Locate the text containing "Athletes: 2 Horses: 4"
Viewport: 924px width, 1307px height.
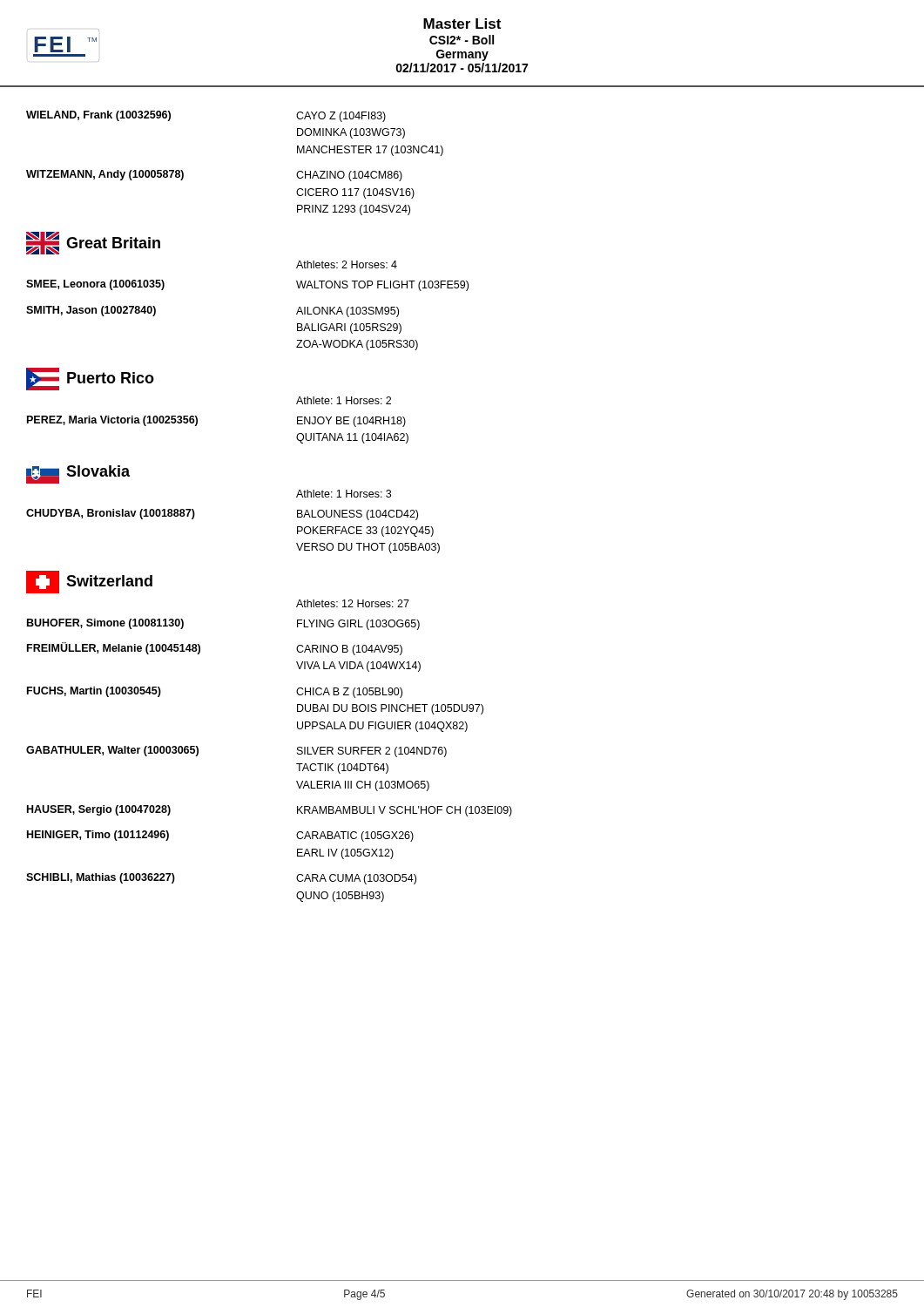coord(347,264)
